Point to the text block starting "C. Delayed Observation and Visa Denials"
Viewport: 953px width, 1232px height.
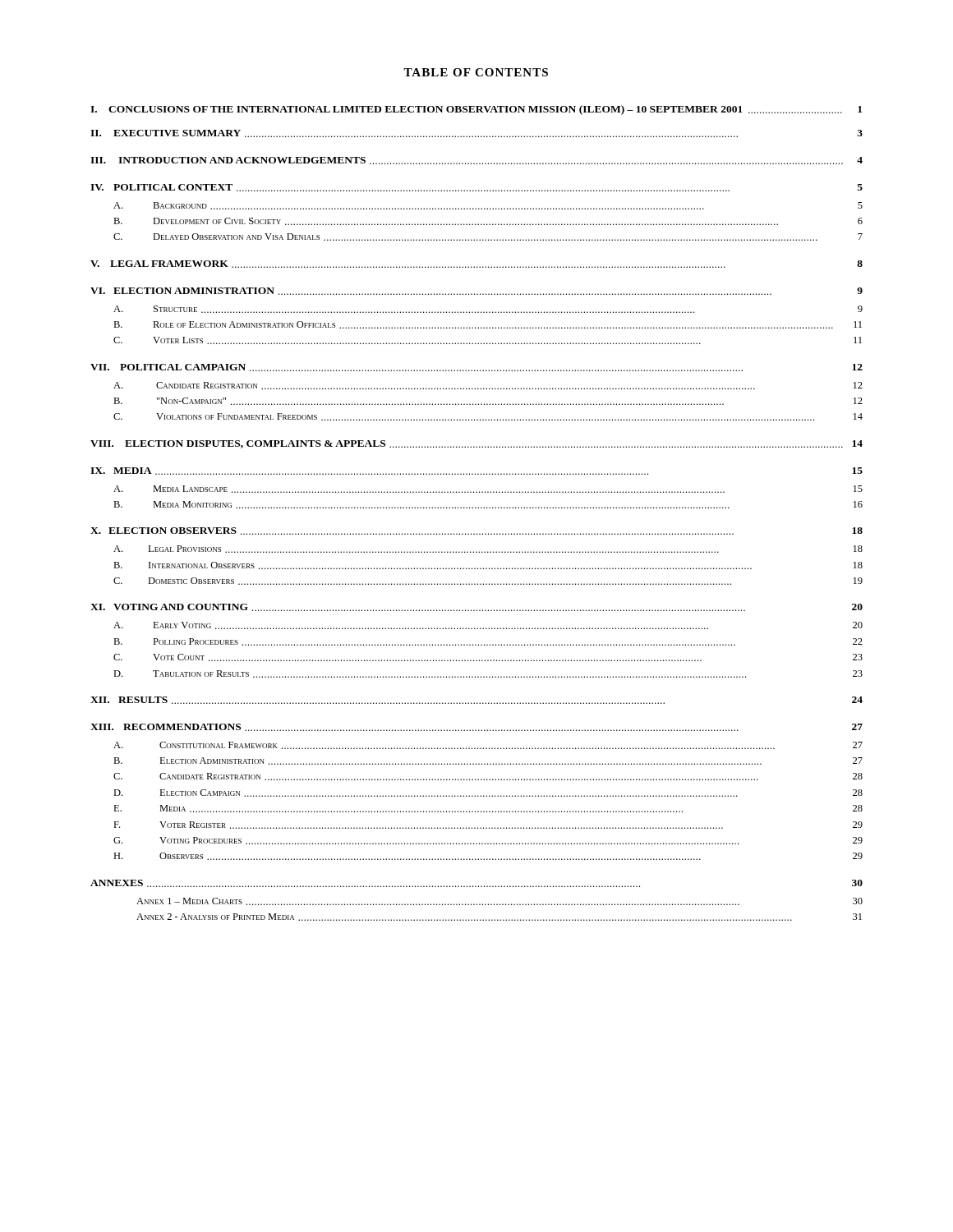[x=476, y=237]
